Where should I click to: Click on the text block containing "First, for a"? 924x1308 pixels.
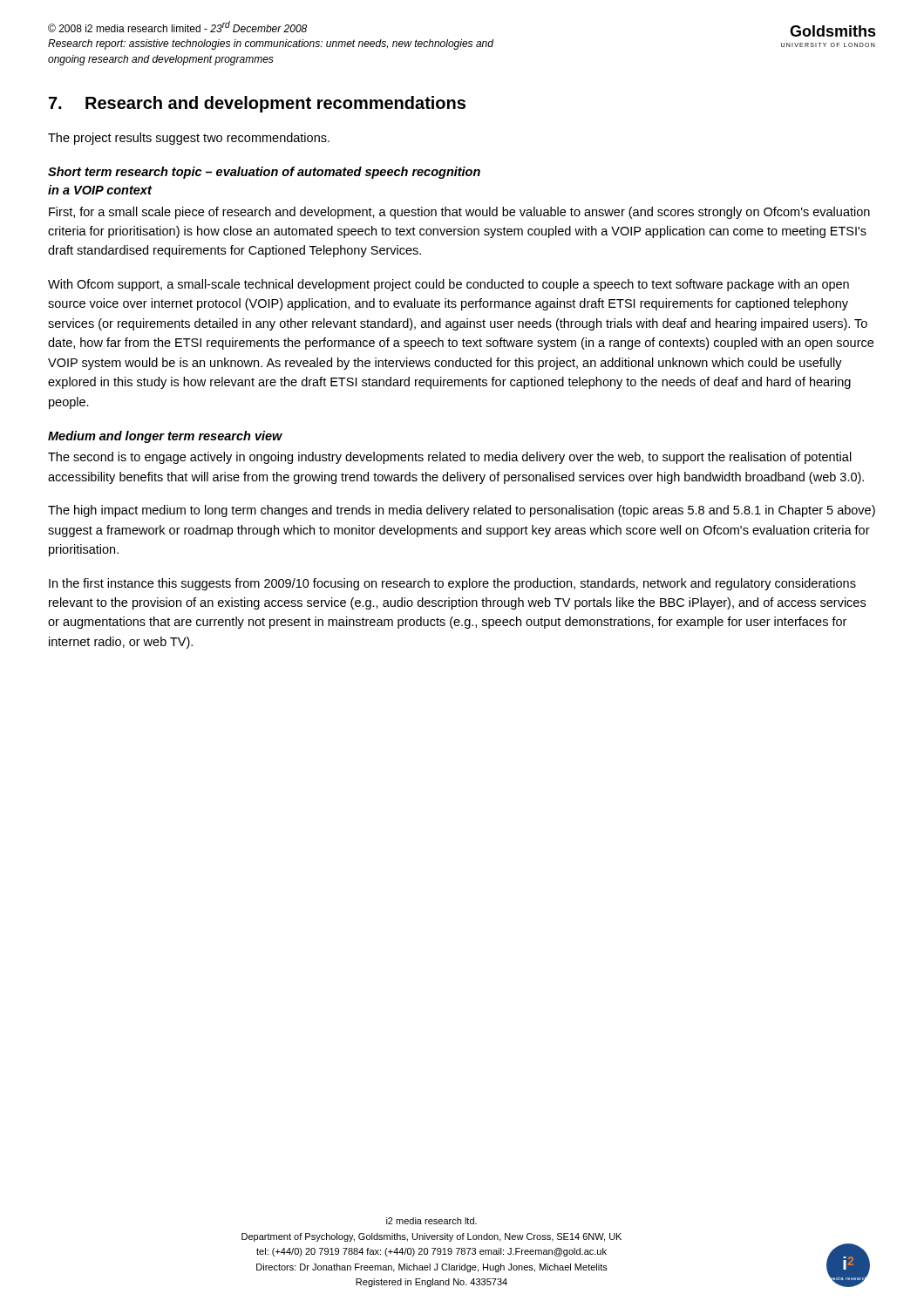[459, 231]
